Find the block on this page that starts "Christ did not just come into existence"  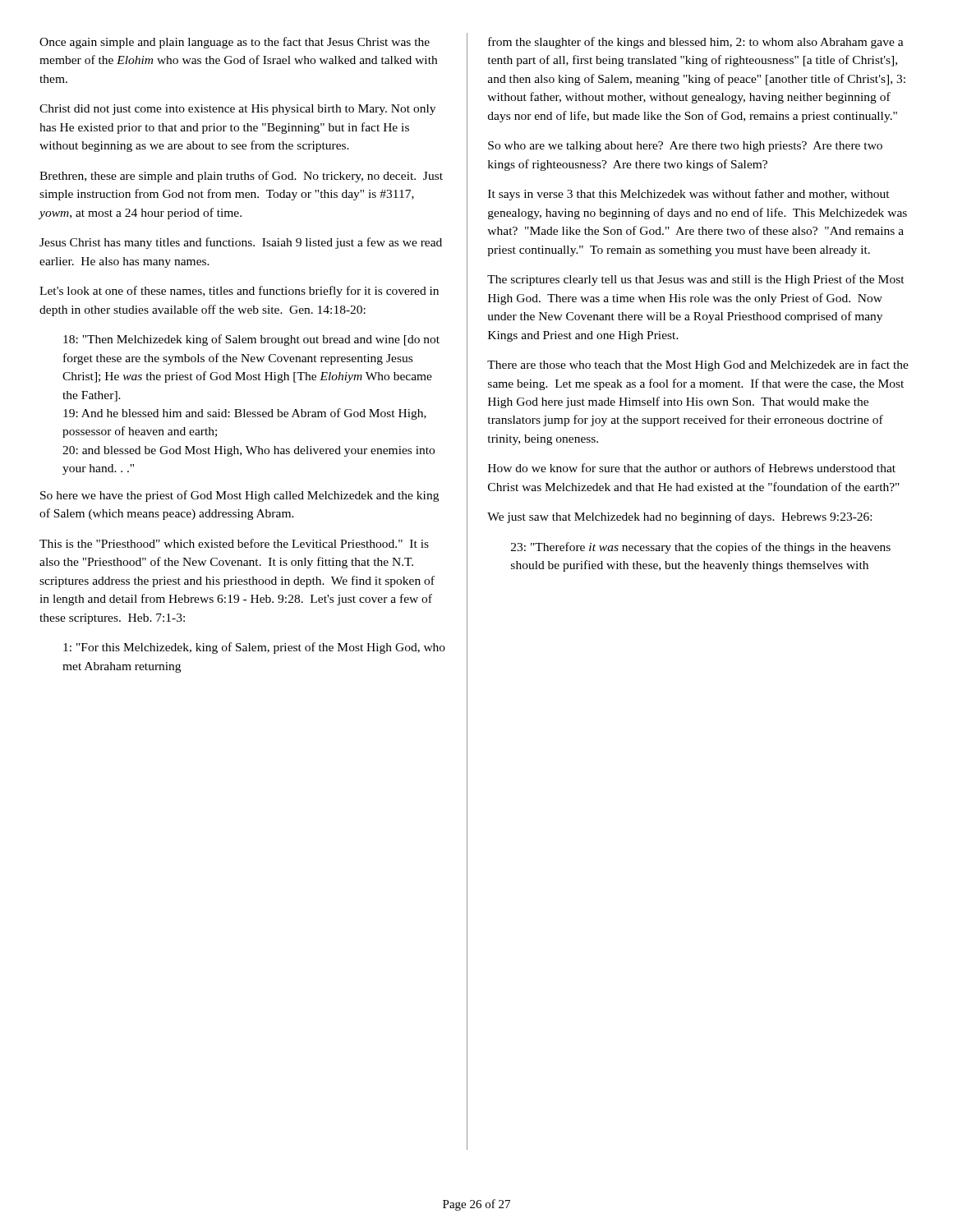238,127
